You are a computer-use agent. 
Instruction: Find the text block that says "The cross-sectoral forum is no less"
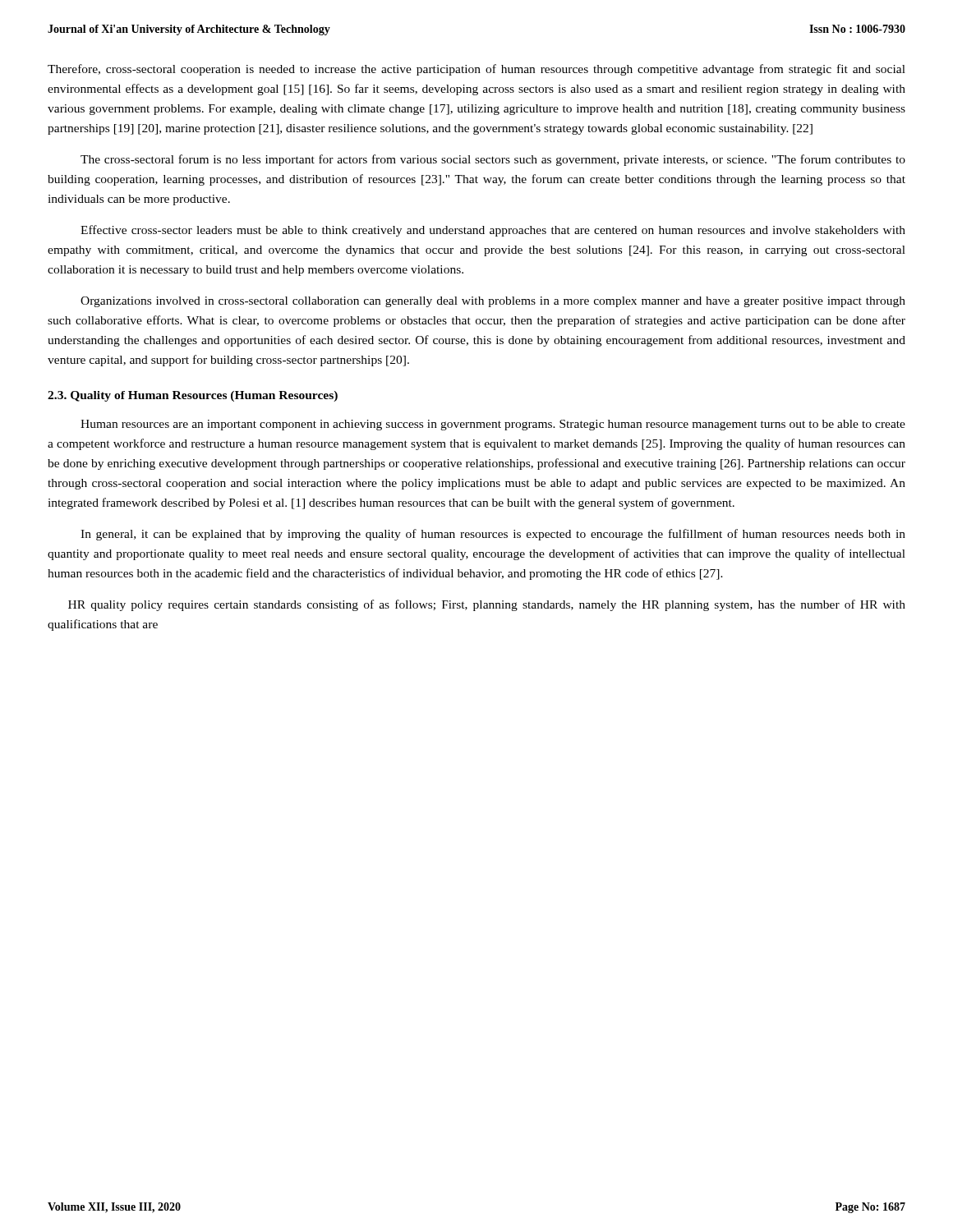coord(476,179)
